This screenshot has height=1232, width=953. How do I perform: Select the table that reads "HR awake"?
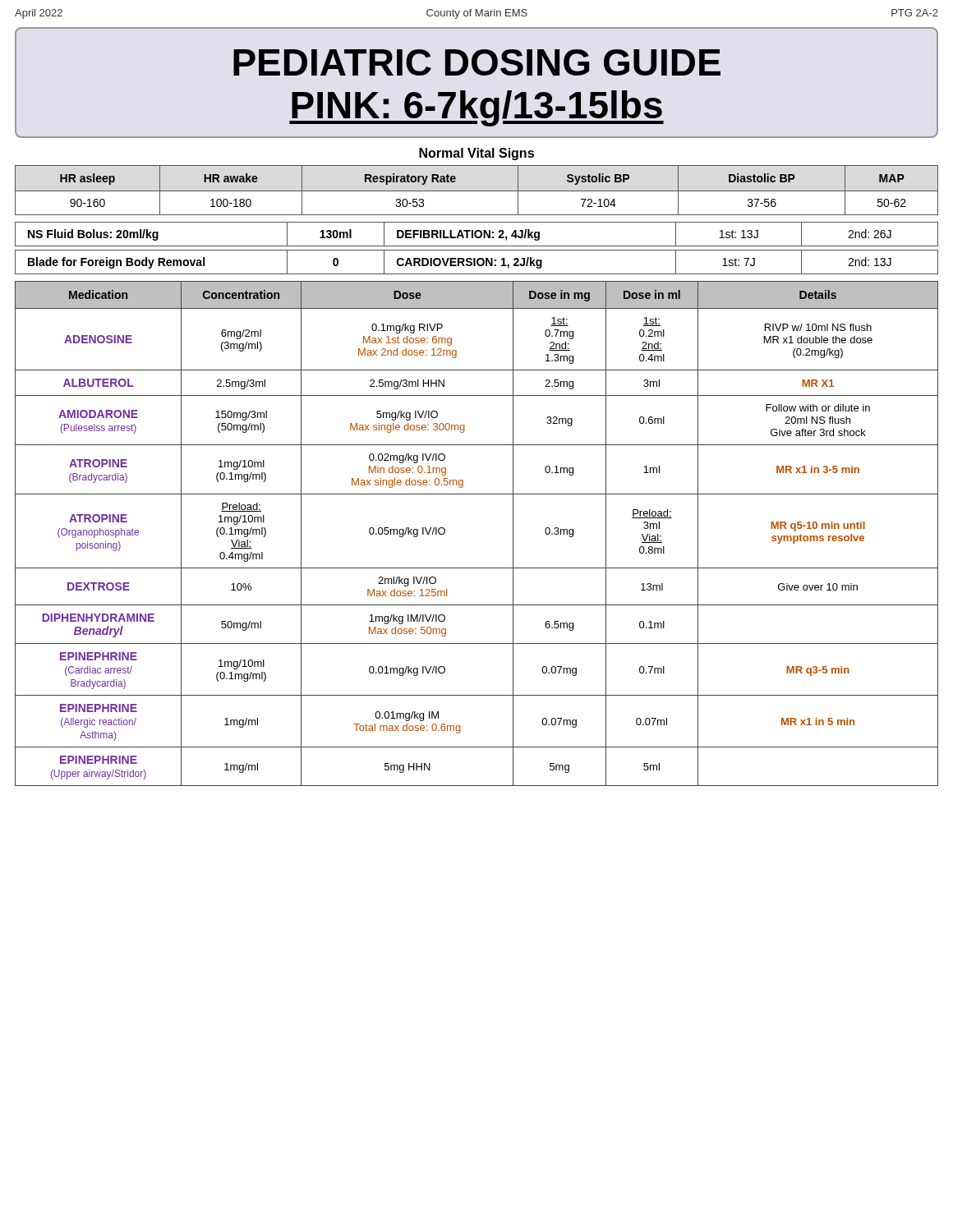476,191
